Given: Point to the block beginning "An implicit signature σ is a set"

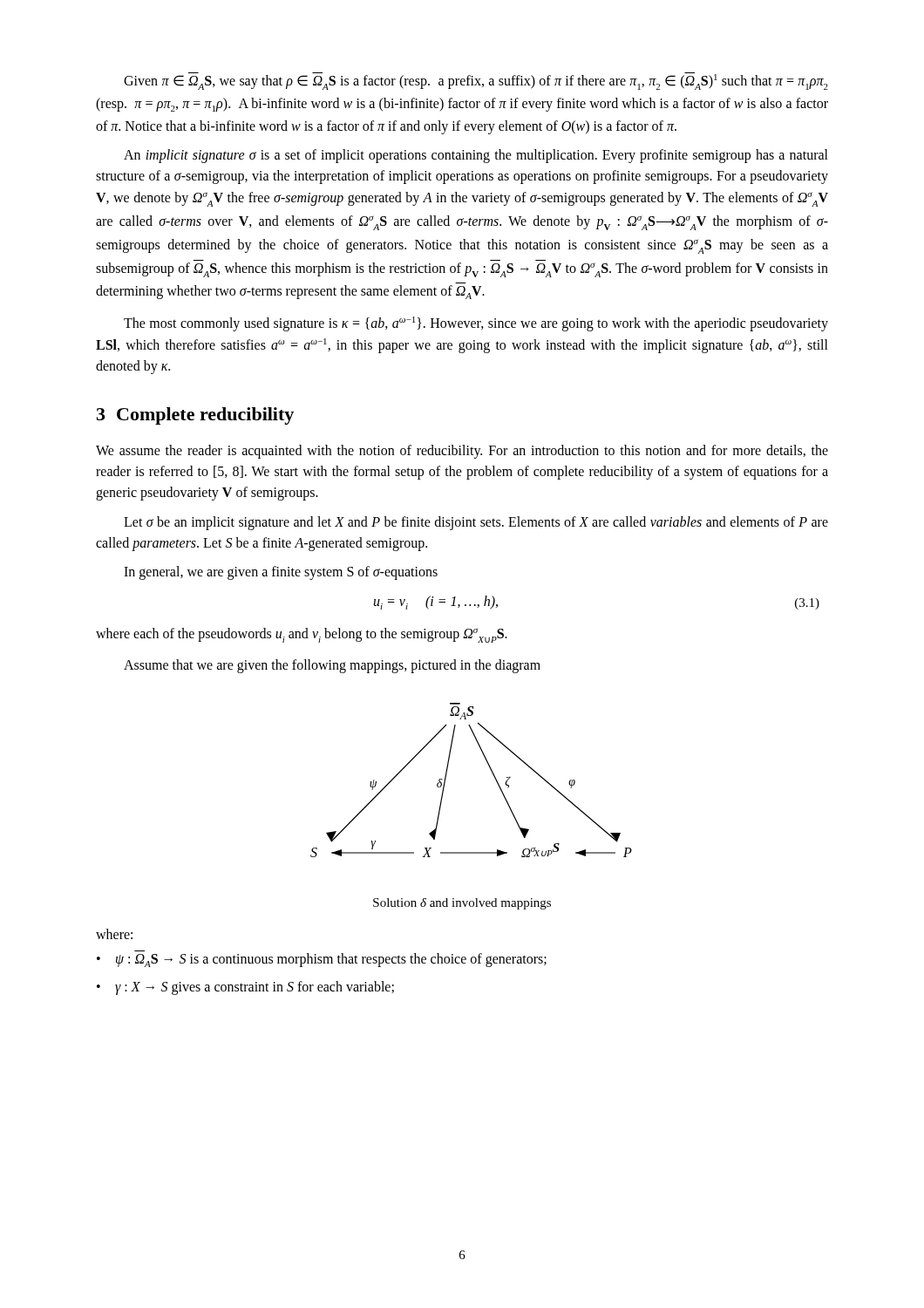Looking at the screenshot, I should [462, 224].
